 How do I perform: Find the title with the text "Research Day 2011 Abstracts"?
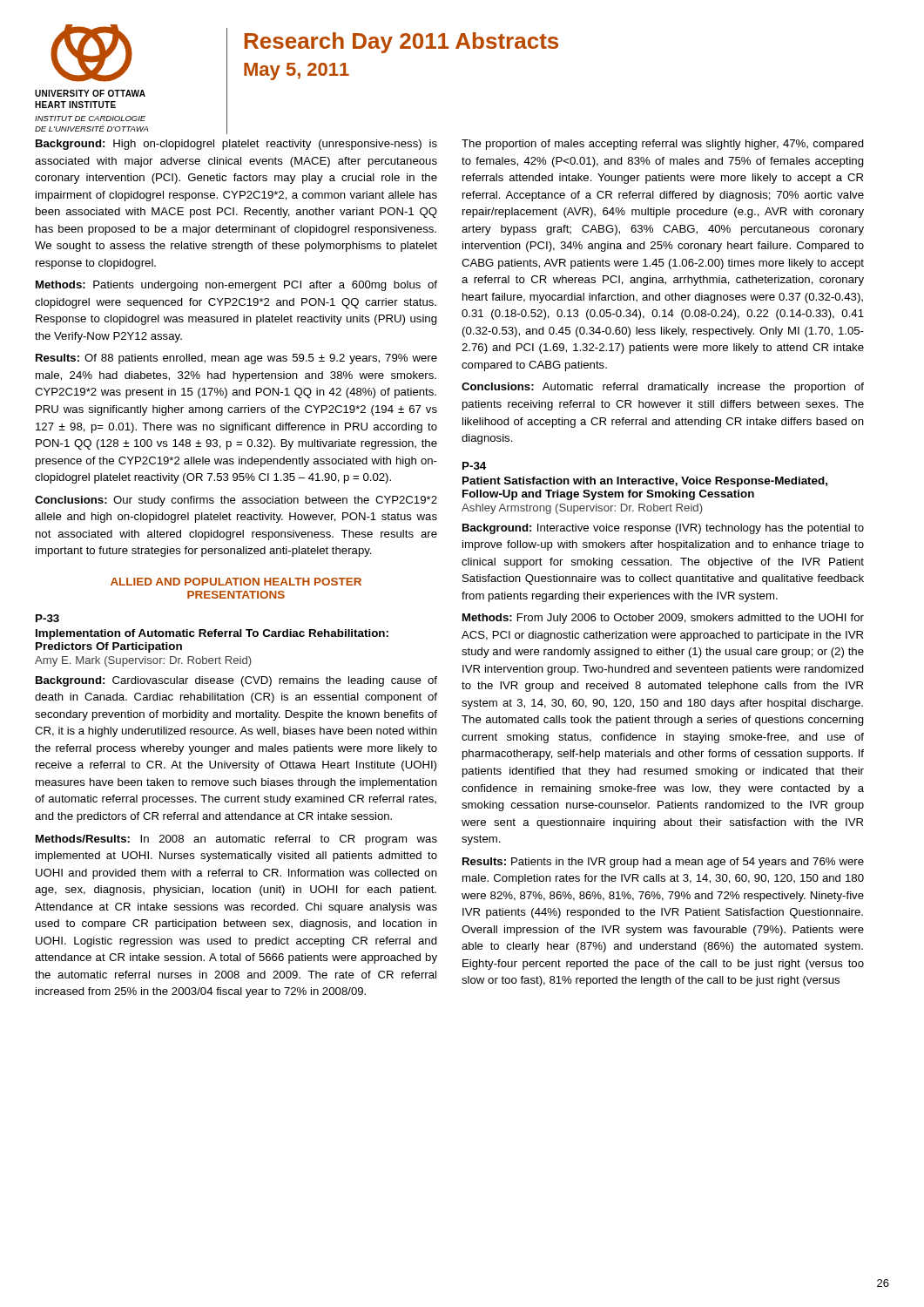click(401, 41)
